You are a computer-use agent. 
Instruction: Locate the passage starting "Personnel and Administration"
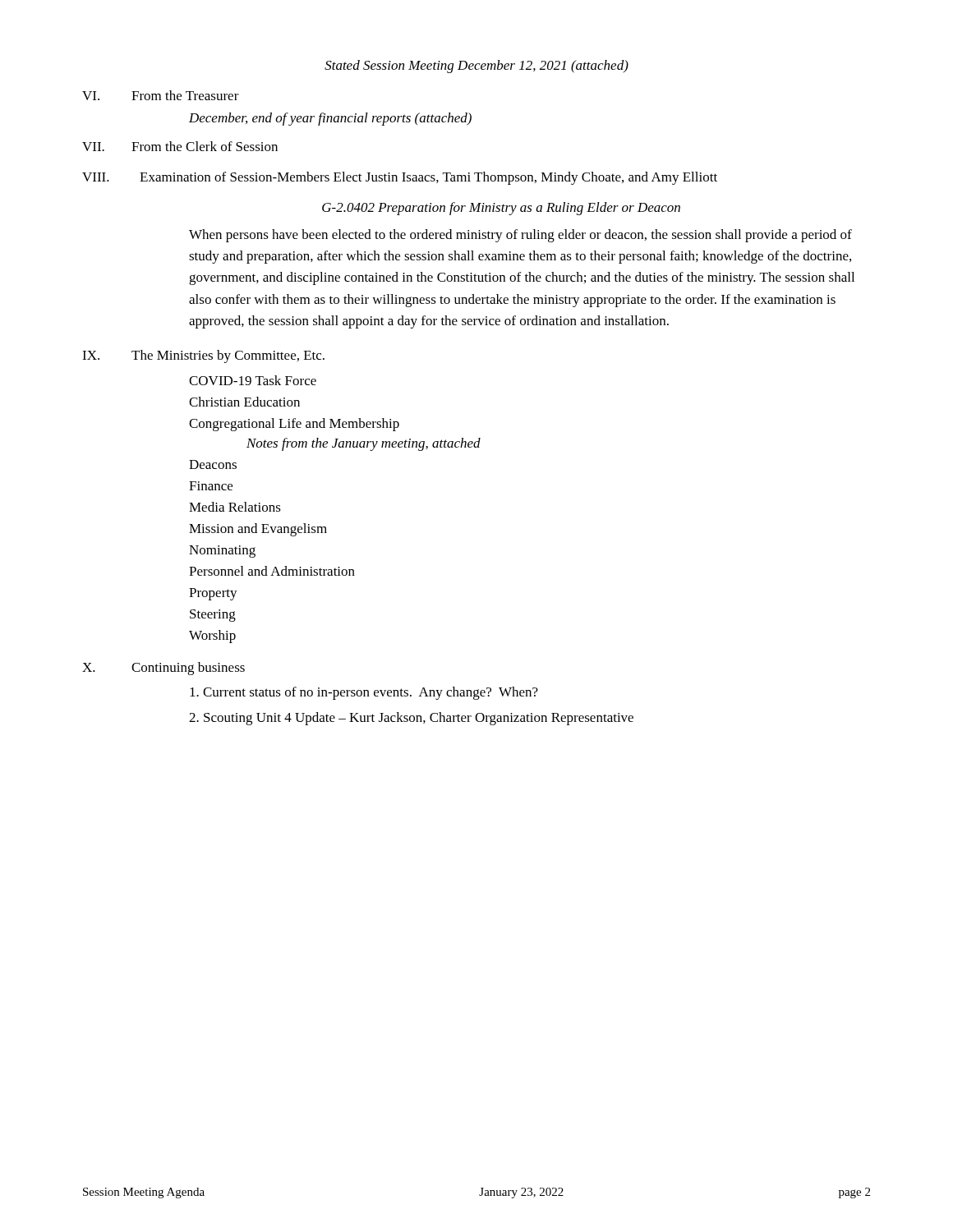(x=272, y=571)
